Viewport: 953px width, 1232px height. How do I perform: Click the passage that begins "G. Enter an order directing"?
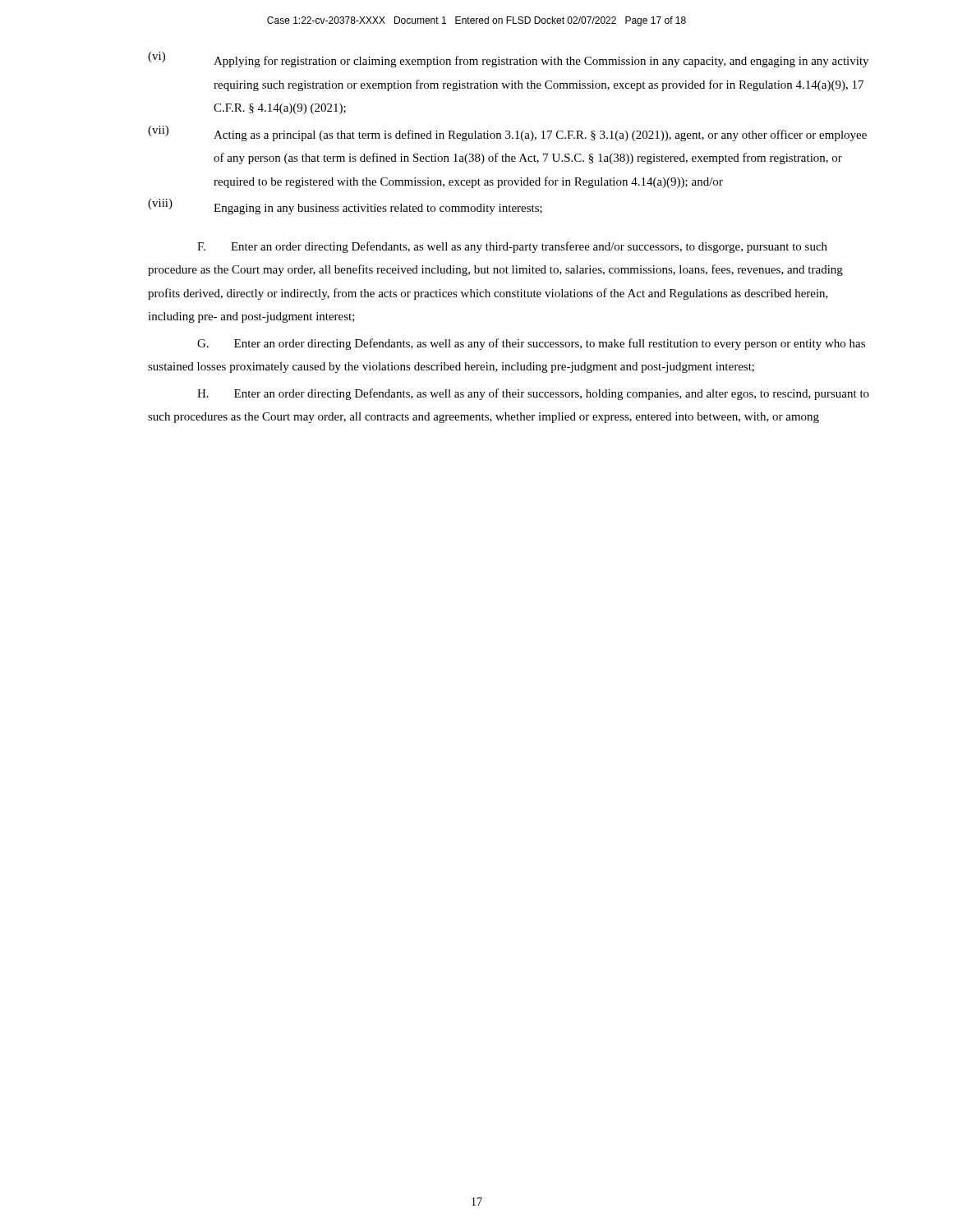pyautogui.click(x=507, y=355)
